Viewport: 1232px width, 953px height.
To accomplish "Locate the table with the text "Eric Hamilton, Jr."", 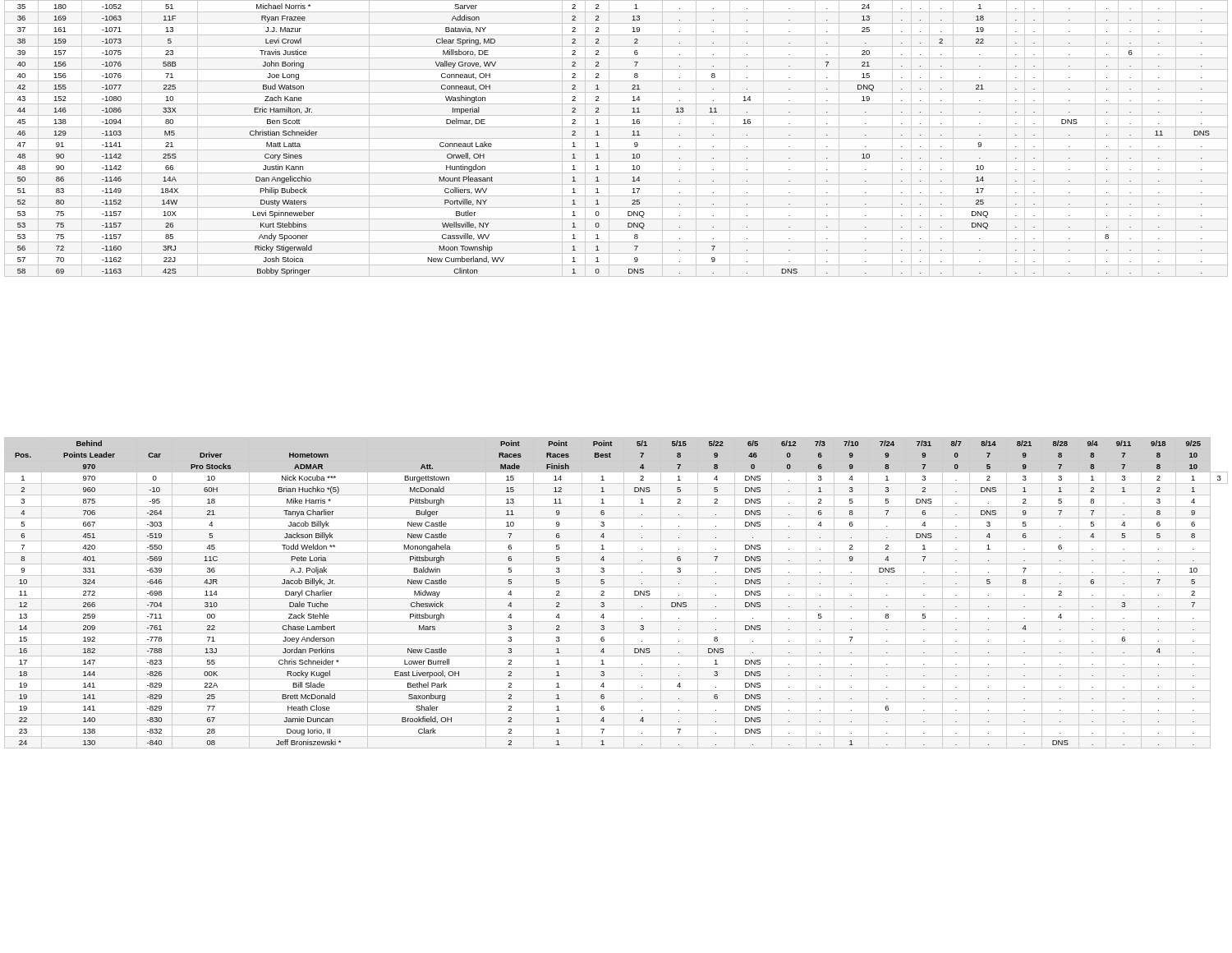I will click(616, 138).
